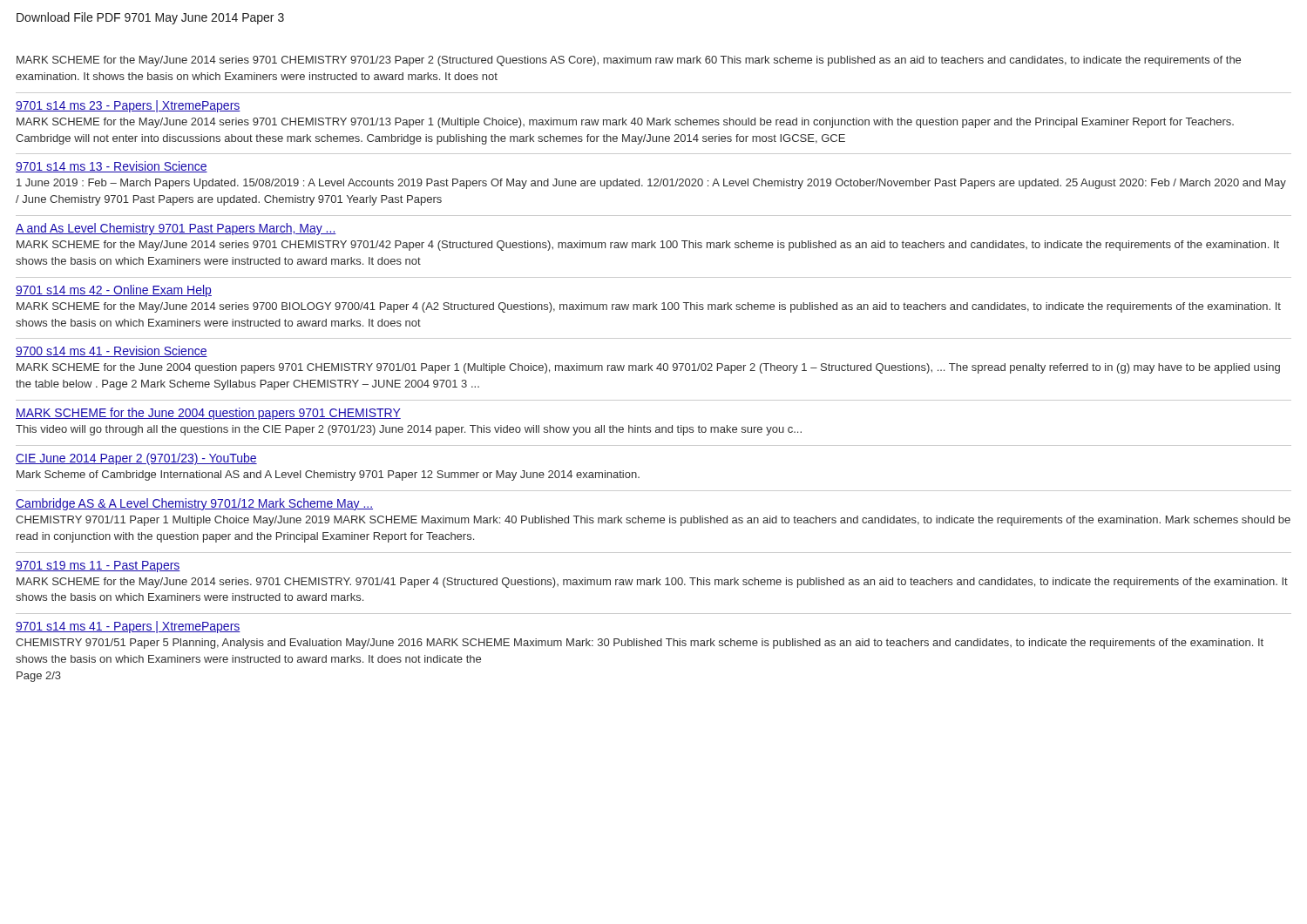
Task: Point to the block beginning "CHEMISTRY 9701/11 Paper 1 Multiple Choice May/June 2019"
Action: pos(653,528)
